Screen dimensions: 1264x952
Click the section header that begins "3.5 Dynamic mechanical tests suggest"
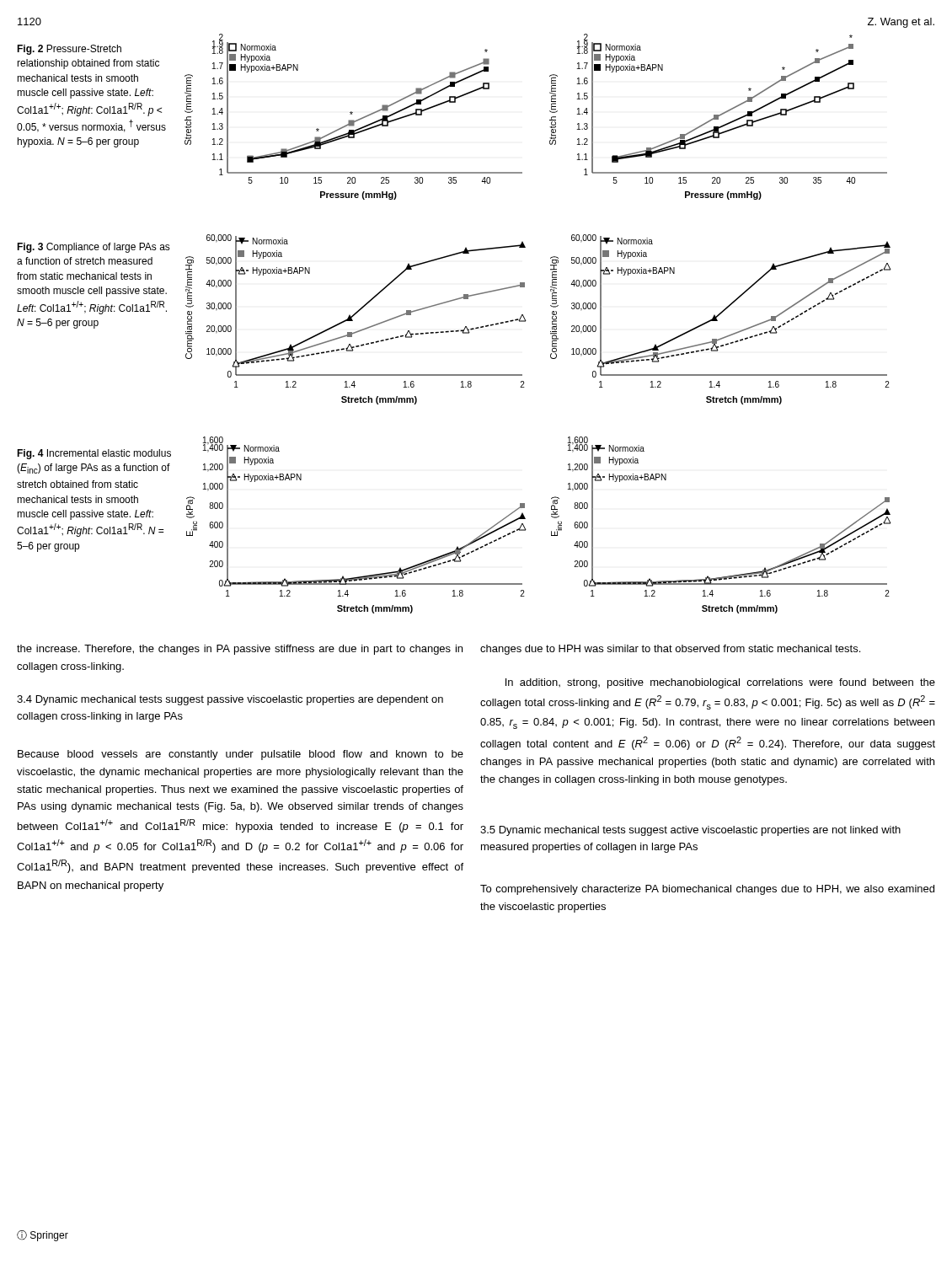691,838
